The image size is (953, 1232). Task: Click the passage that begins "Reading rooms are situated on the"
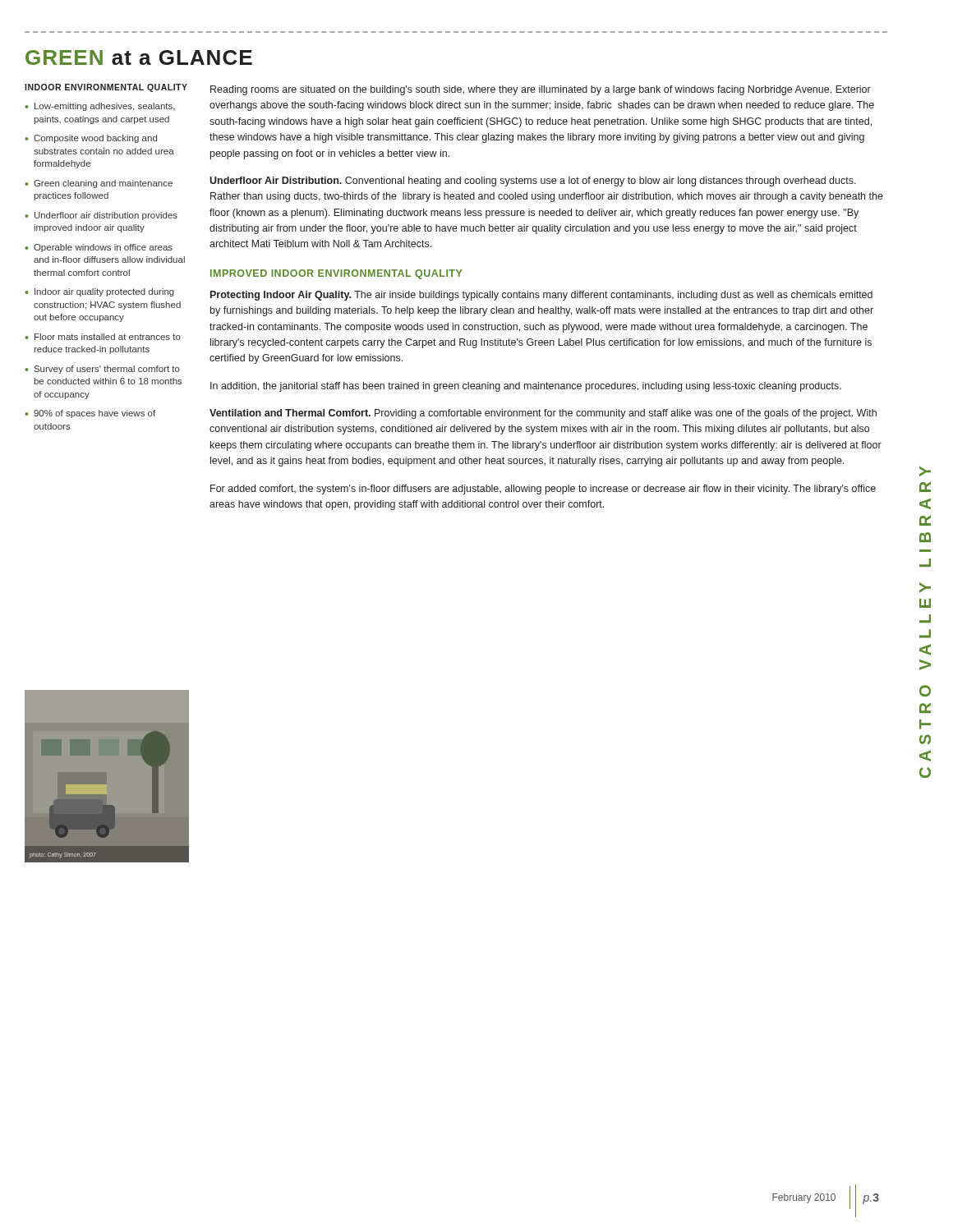(x=546, y=122)
